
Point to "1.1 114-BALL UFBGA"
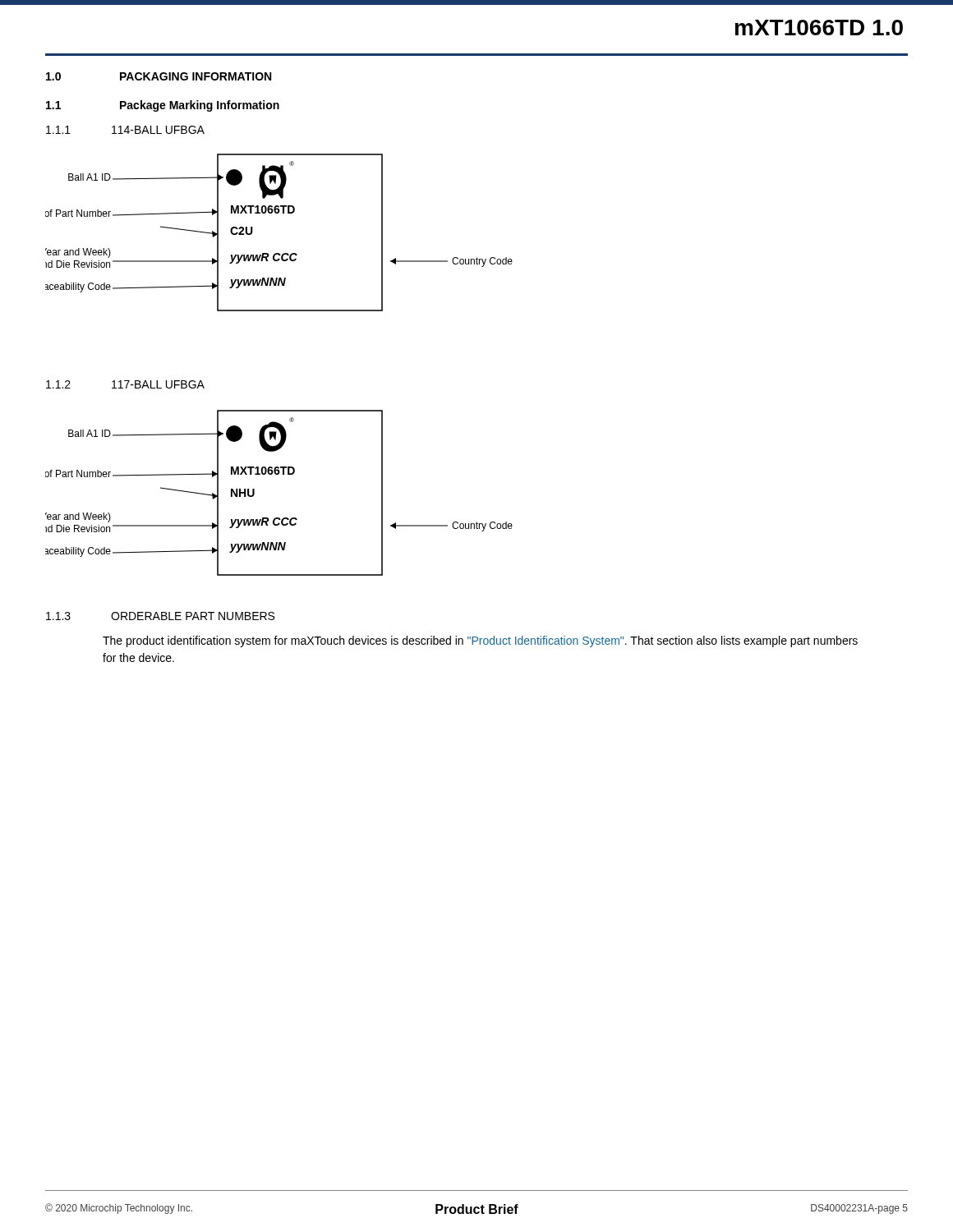click(125, 130)
